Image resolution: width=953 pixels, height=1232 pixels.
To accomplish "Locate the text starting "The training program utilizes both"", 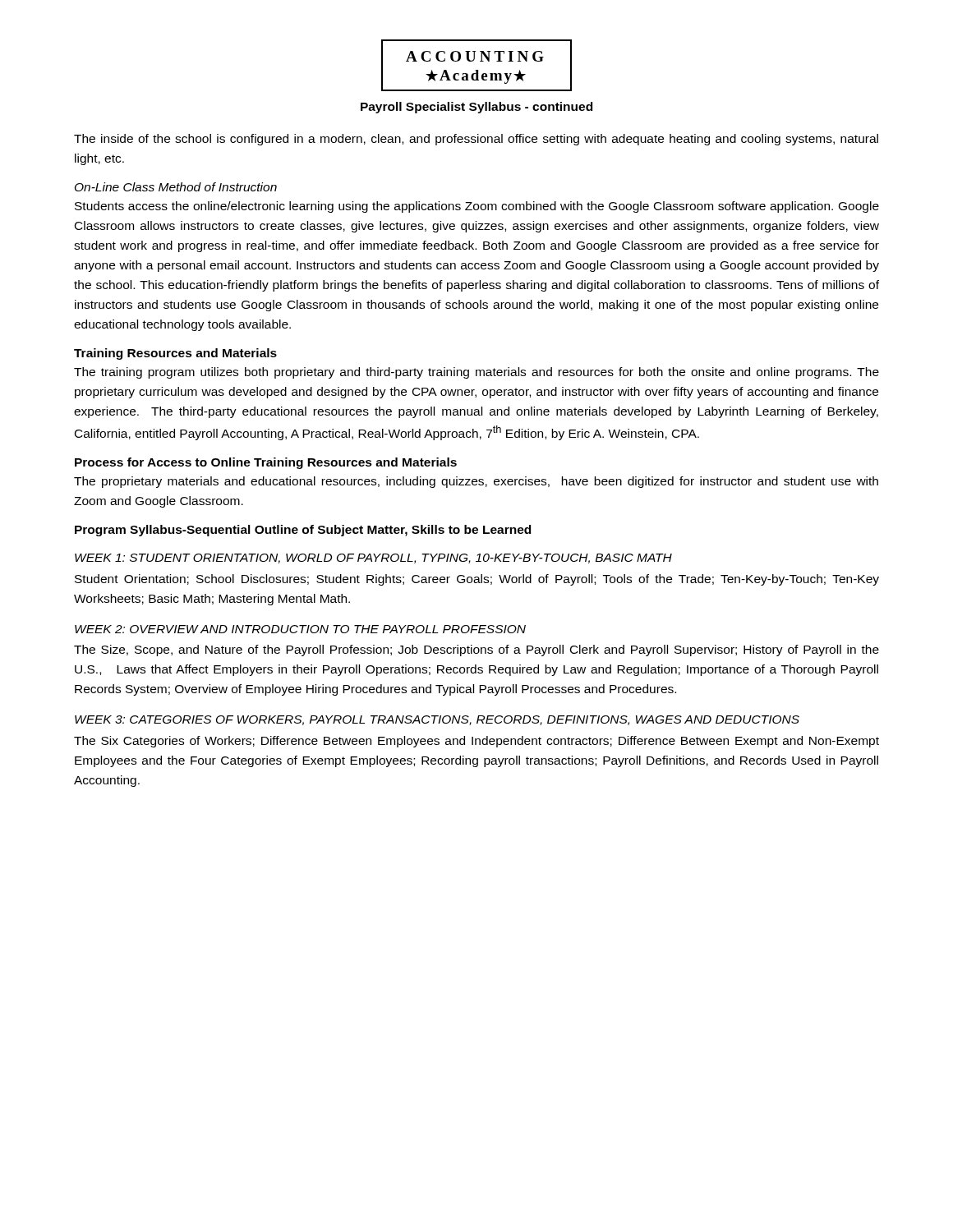I will point(476,403).
